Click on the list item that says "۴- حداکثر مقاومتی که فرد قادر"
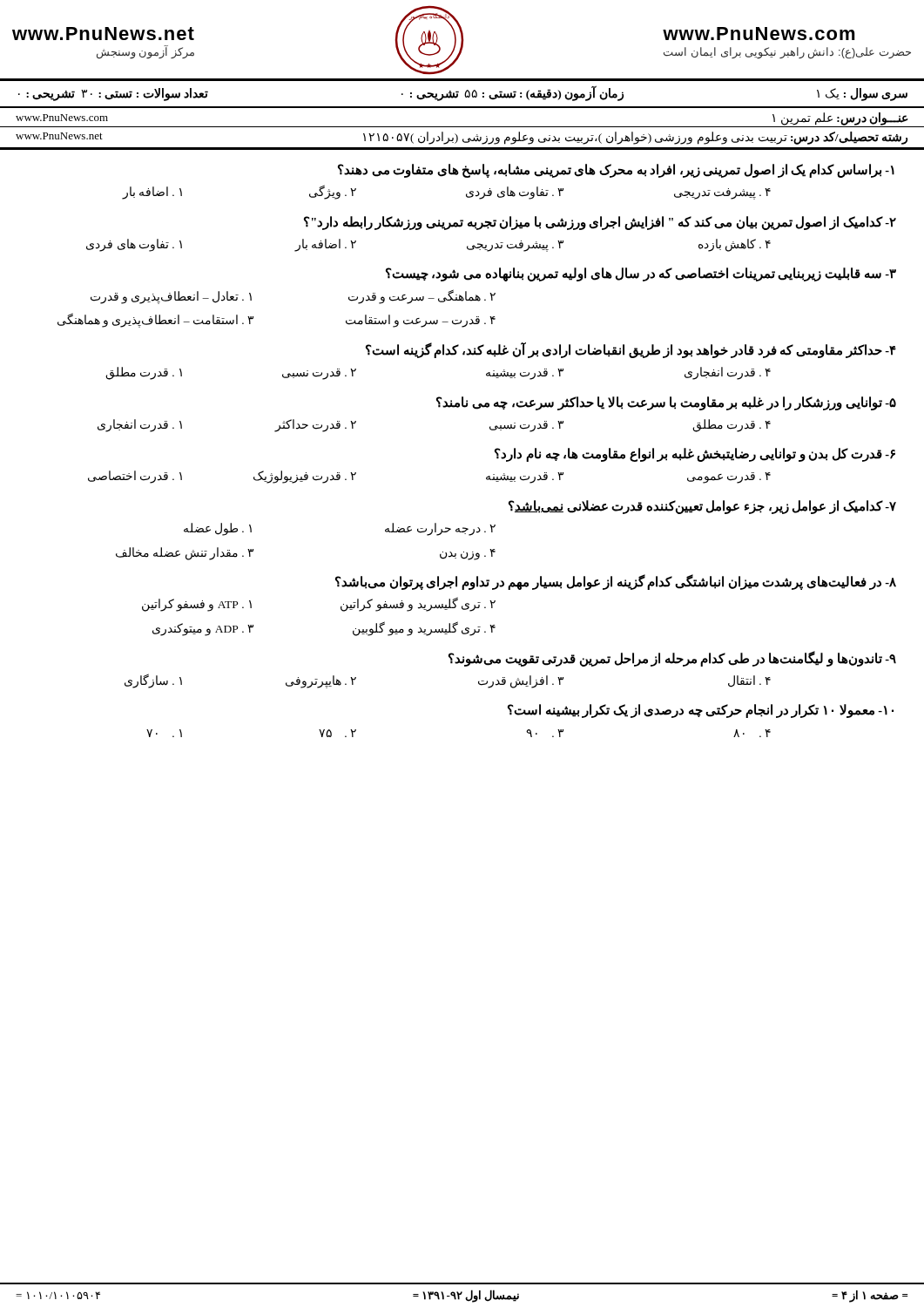Image resolution: width=924 pixels, height=1307 pixels. pos(462,361)
